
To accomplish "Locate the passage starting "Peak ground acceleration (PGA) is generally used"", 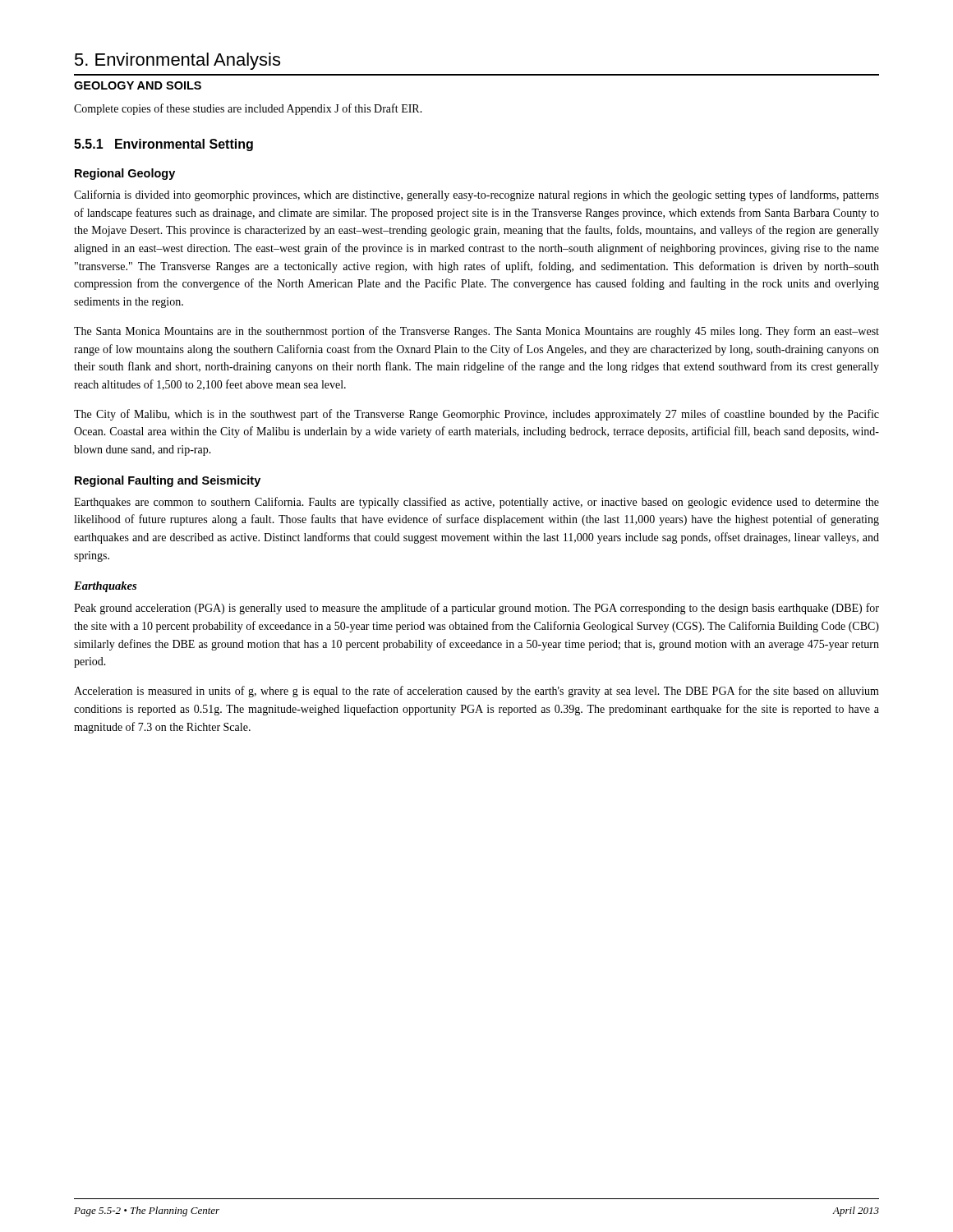I will point(476,636).
